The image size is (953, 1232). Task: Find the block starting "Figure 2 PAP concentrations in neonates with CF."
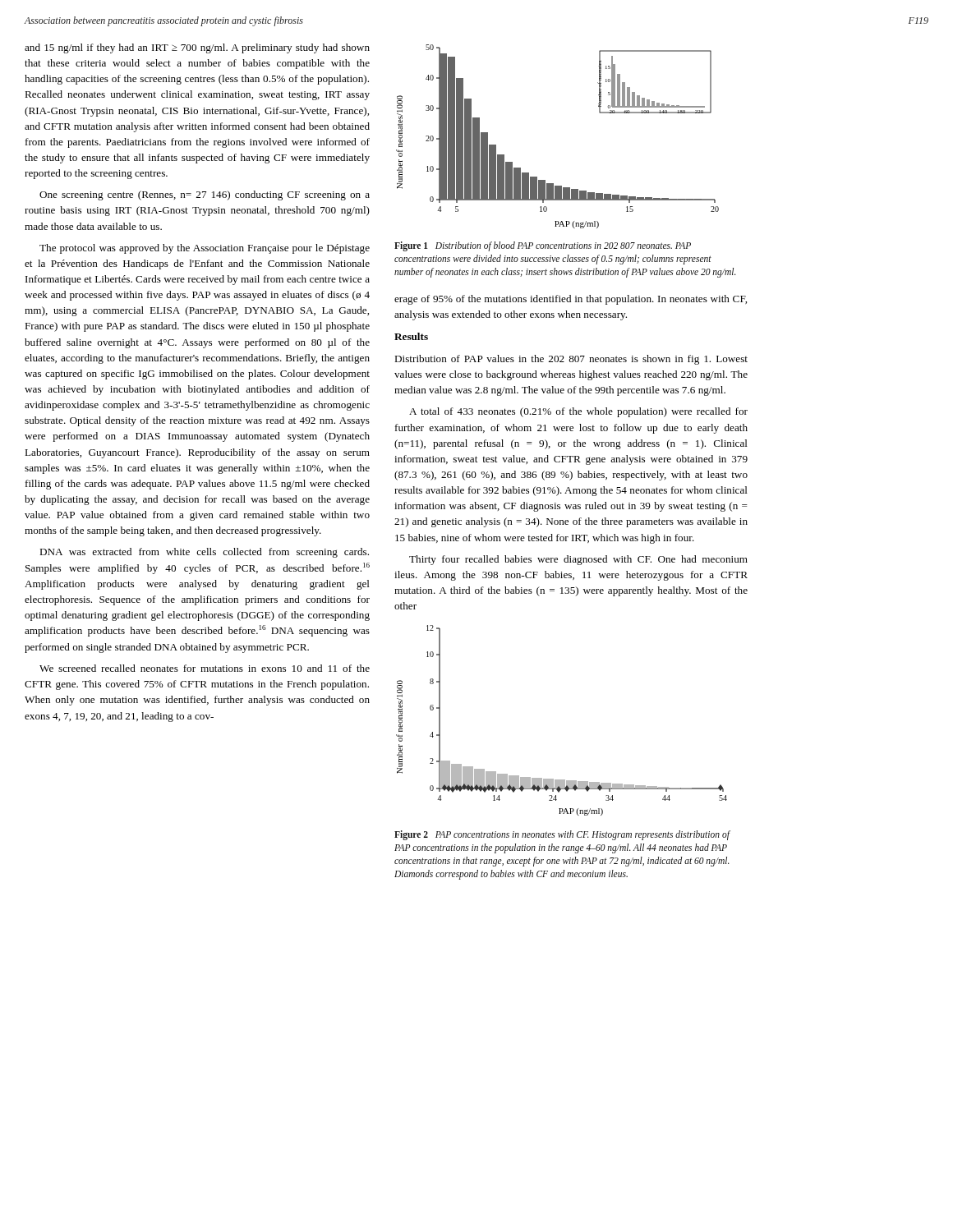562,854
